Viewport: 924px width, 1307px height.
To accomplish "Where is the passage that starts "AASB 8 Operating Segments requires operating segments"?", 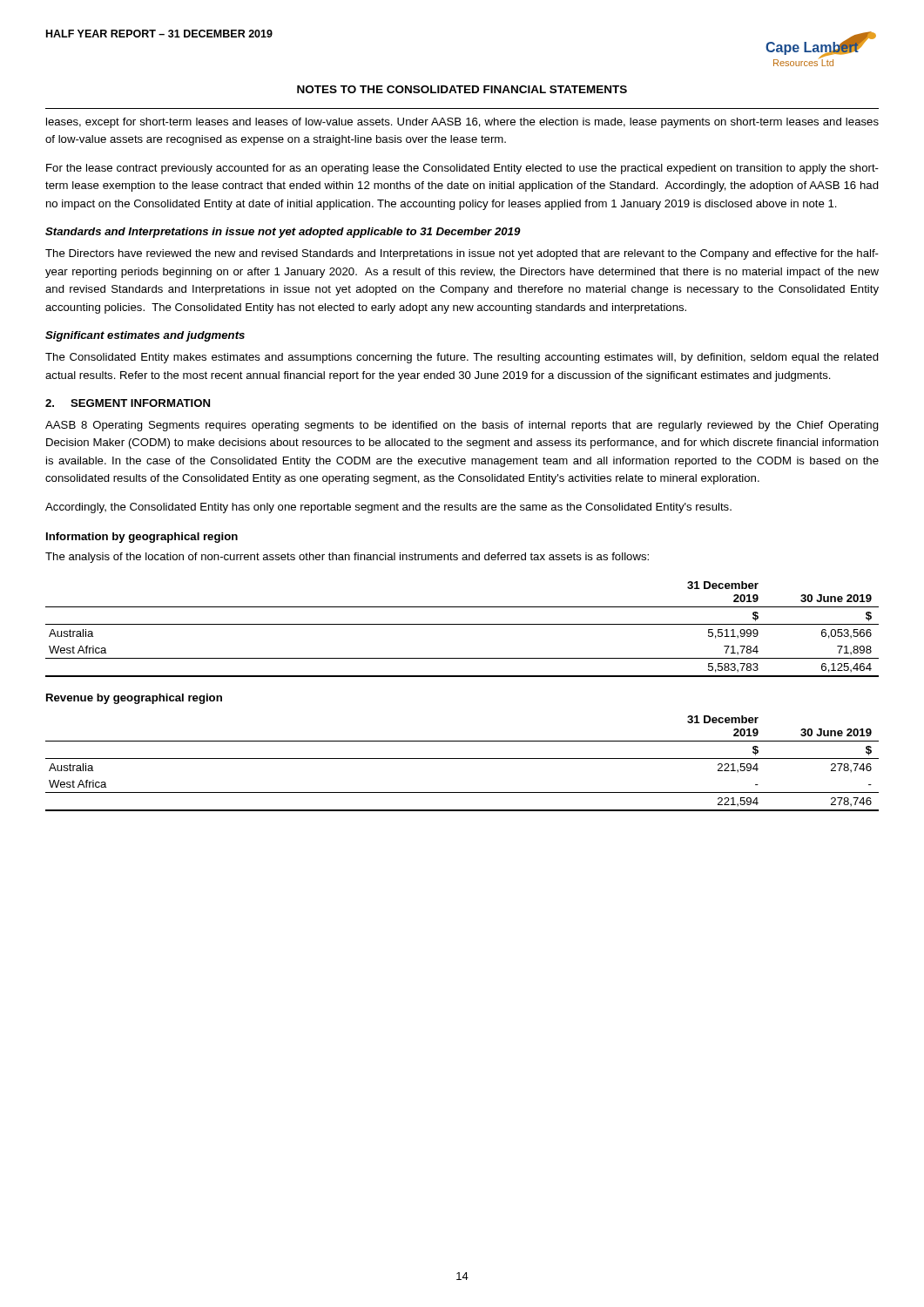I will tap(462, 452).
